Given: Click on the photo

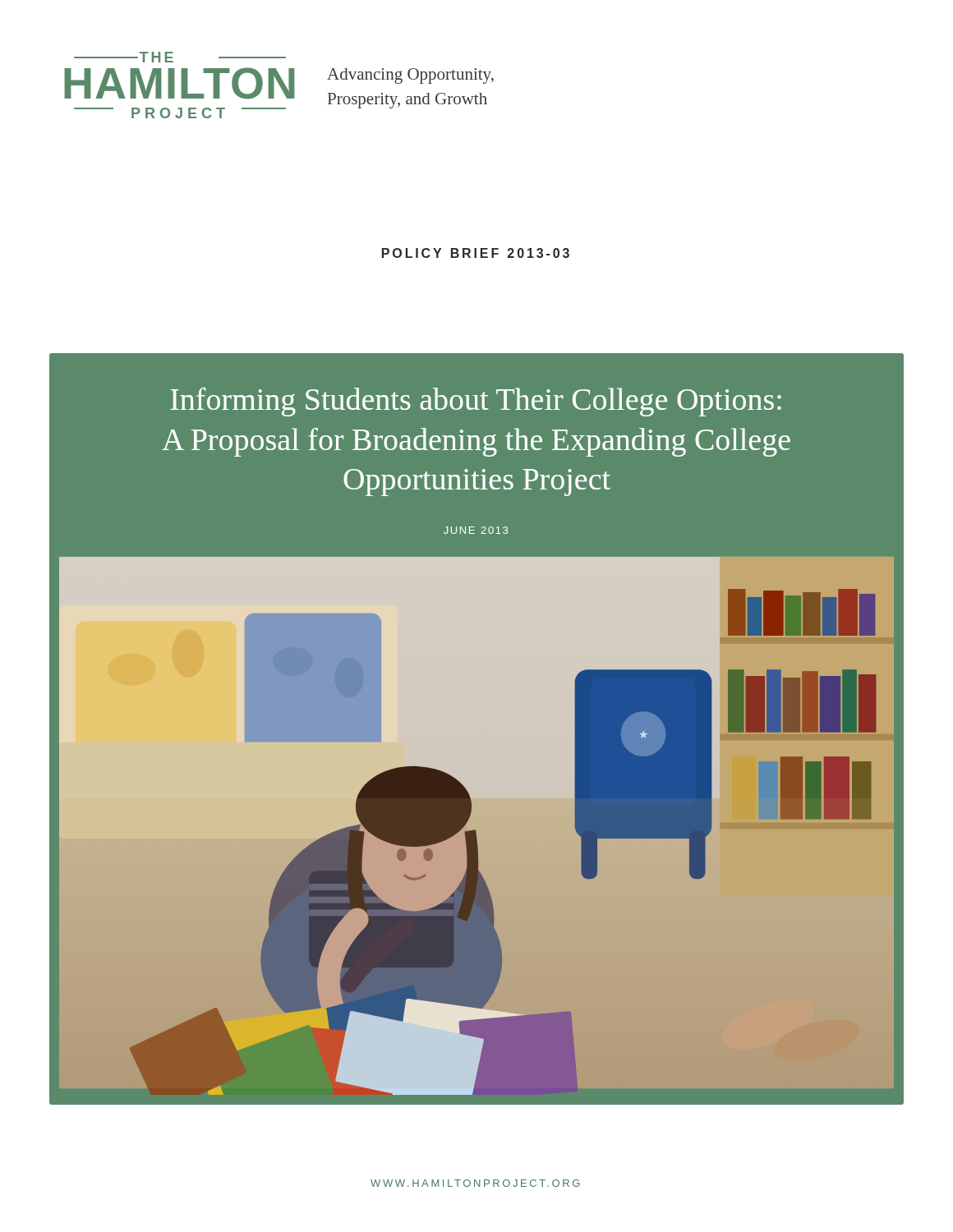Looking at the screenshot, I should pyautogui.click(x=476, y=823).
